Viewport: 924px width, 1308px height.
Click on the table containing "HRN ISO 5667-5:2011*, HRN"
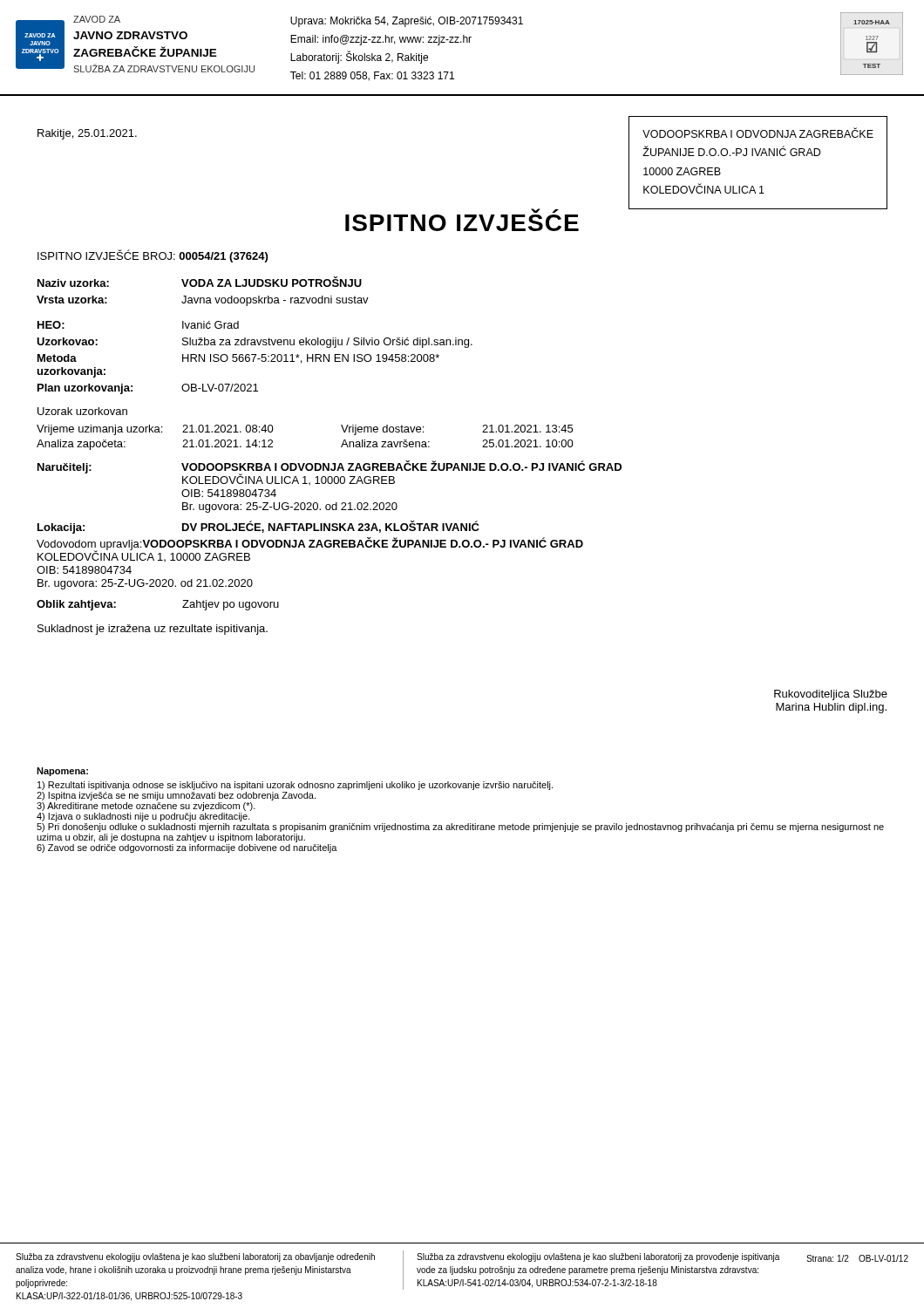pyautogui.click(x=462, y=356)
